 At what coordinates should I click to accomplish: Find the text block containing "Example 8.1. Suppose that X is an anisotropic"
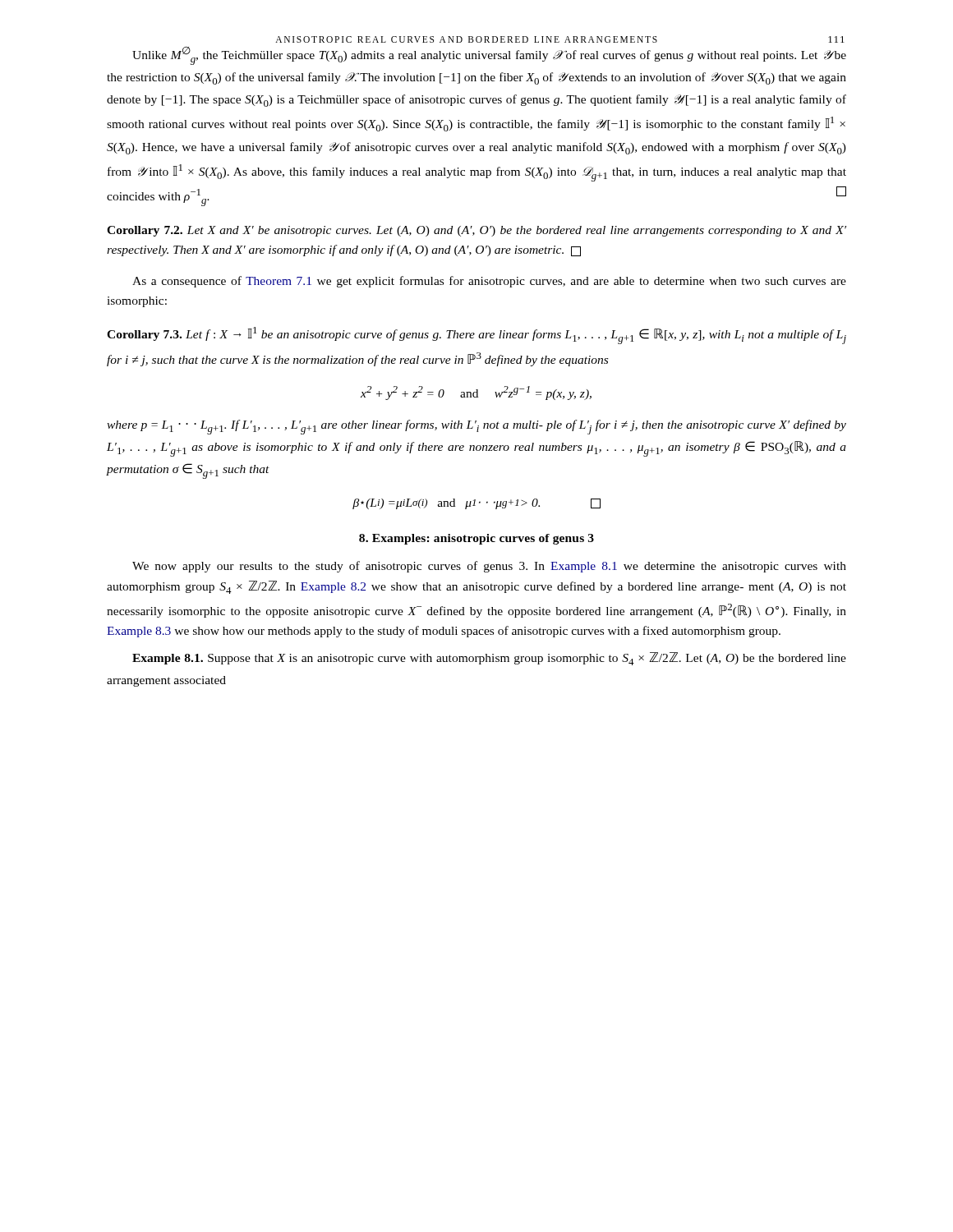coord(476,669)
